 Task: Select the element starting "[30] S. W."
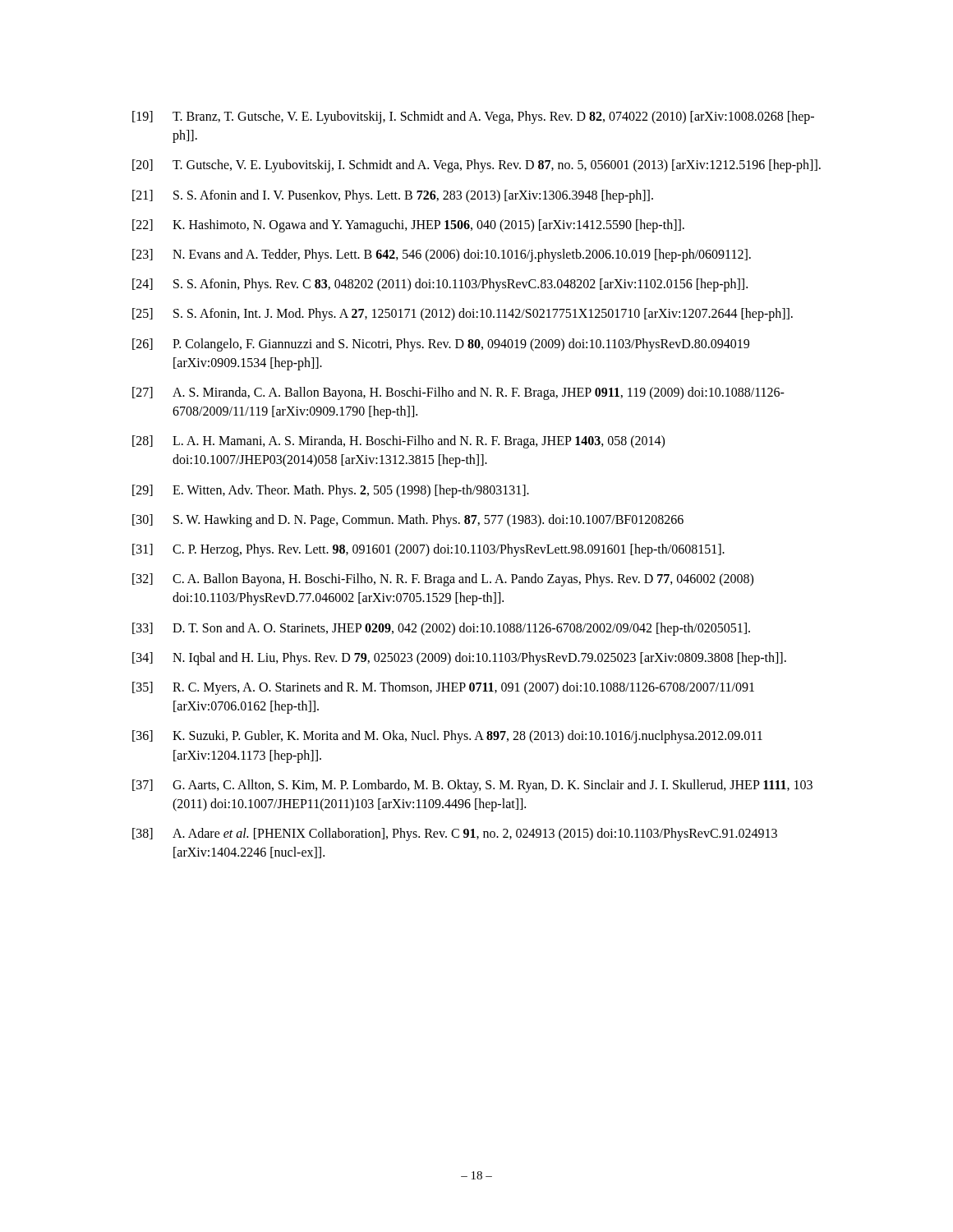pos(476,519)
